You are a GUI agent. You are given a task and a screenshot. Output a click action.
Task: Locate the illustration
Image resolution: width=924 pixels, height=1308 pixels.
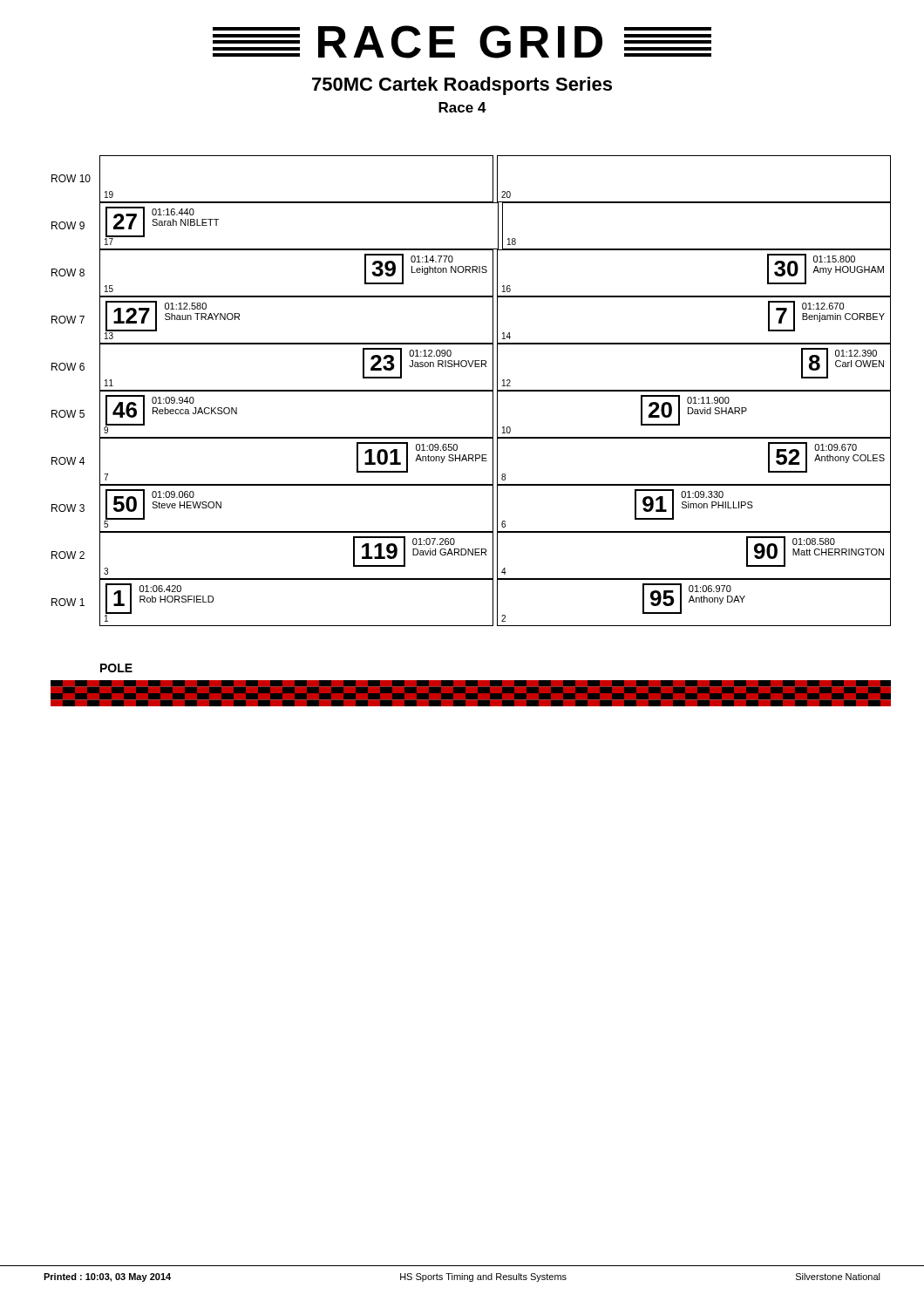pos(471,693)
